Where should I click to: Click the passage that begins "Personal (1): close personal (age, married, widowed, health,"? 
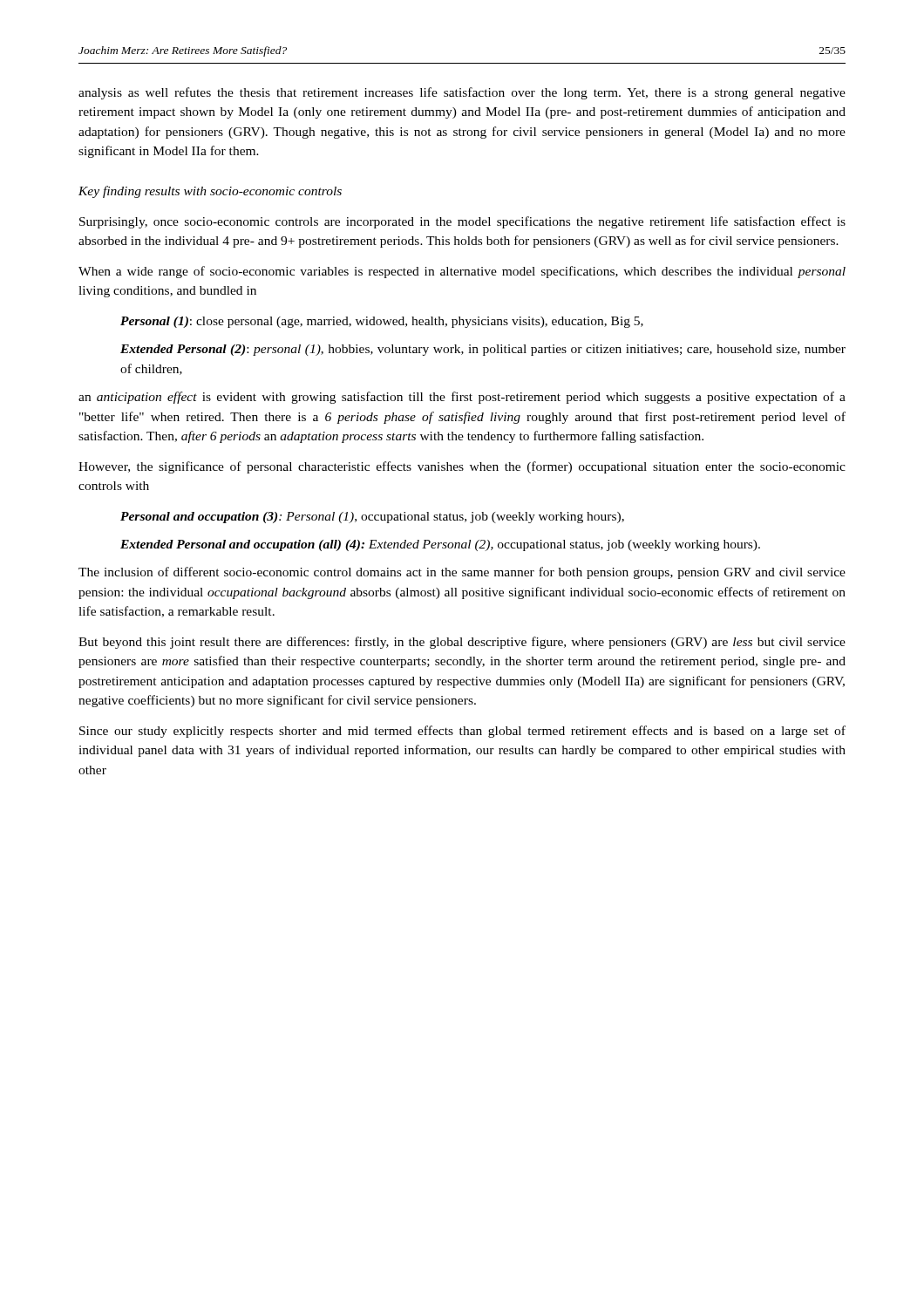click(382, 320)
